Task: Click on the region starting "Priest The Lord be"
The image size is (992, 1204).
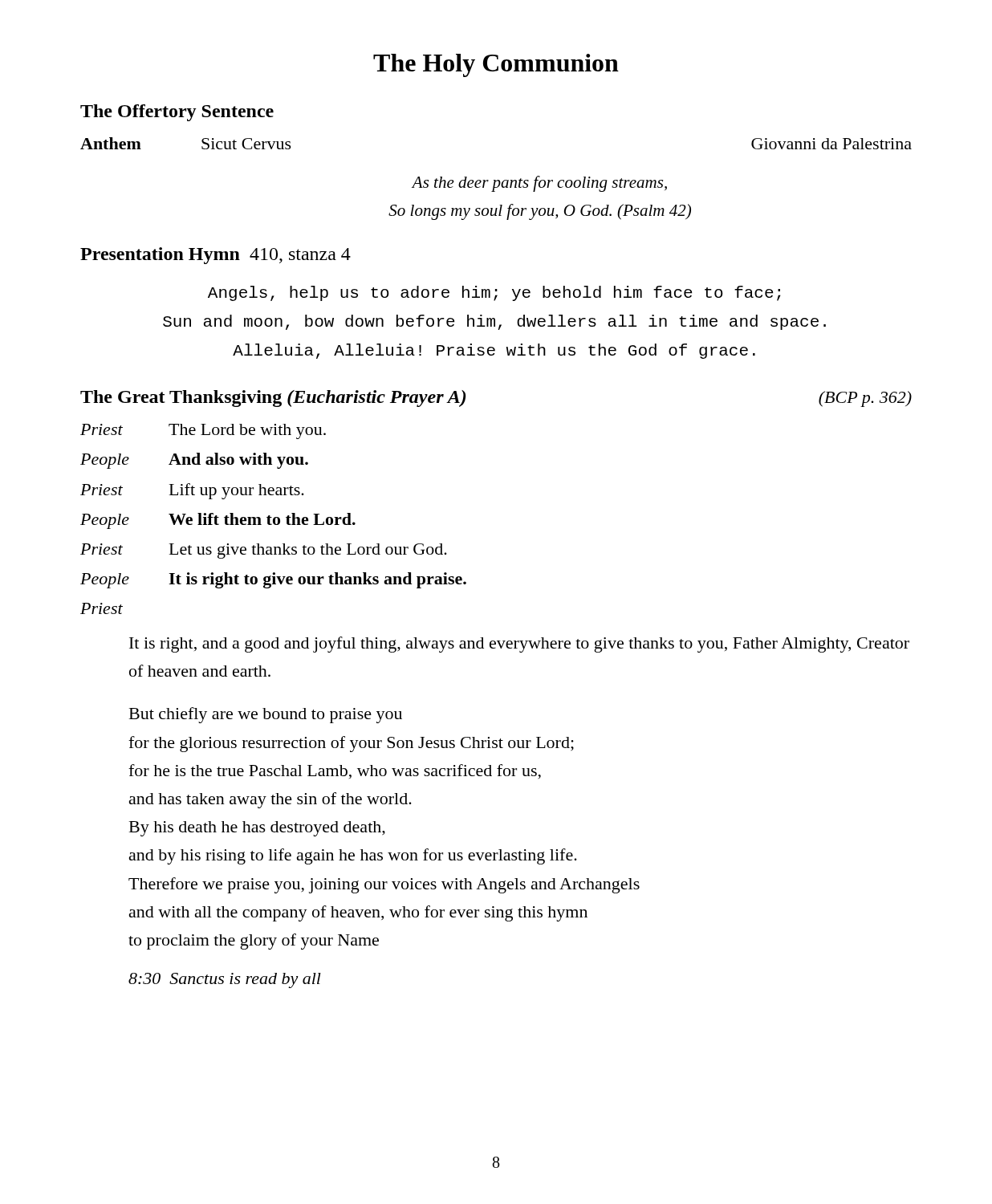Action: (203, 431)
